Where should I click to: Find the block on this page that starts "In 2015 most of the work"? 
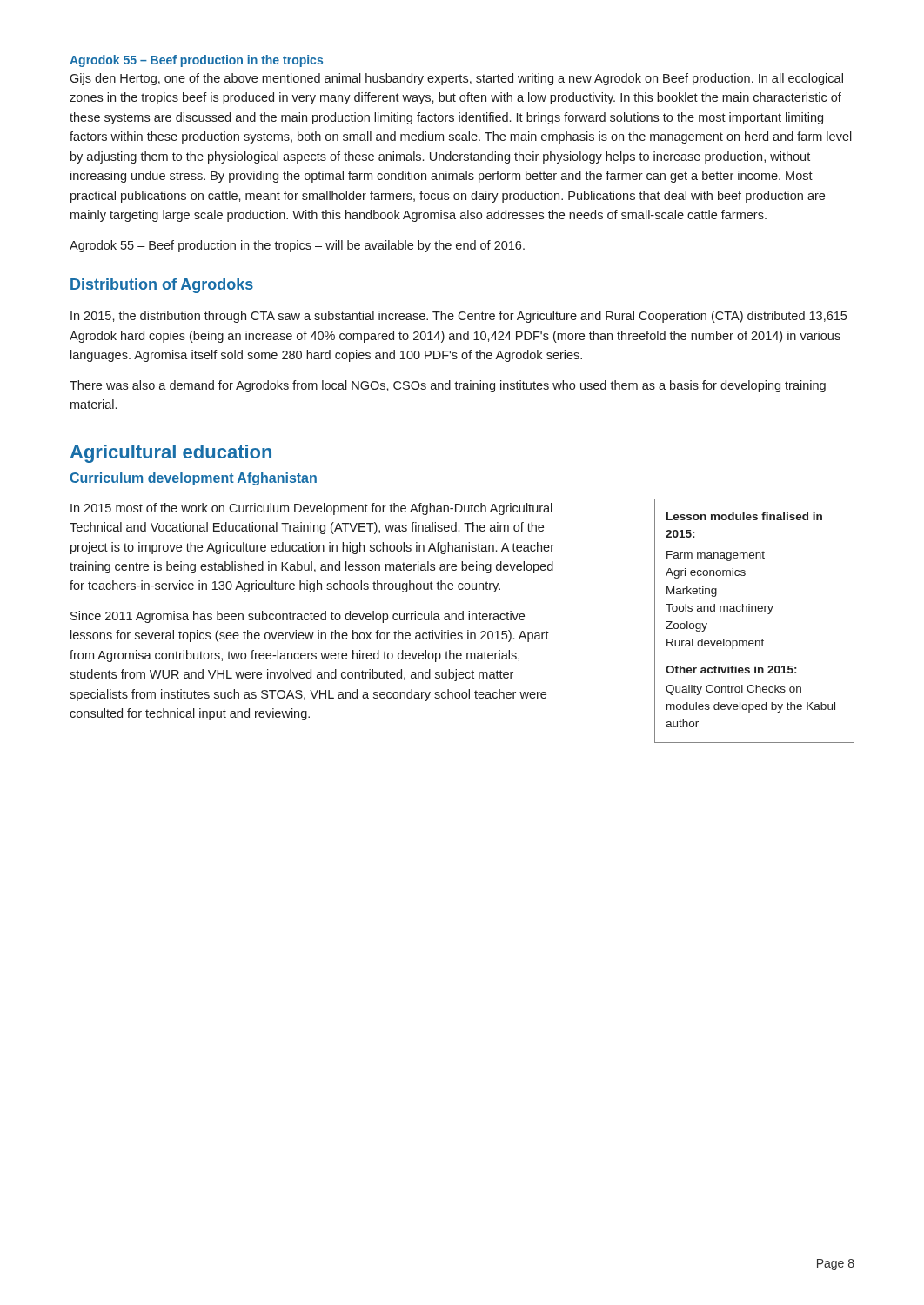coord(312,547)
